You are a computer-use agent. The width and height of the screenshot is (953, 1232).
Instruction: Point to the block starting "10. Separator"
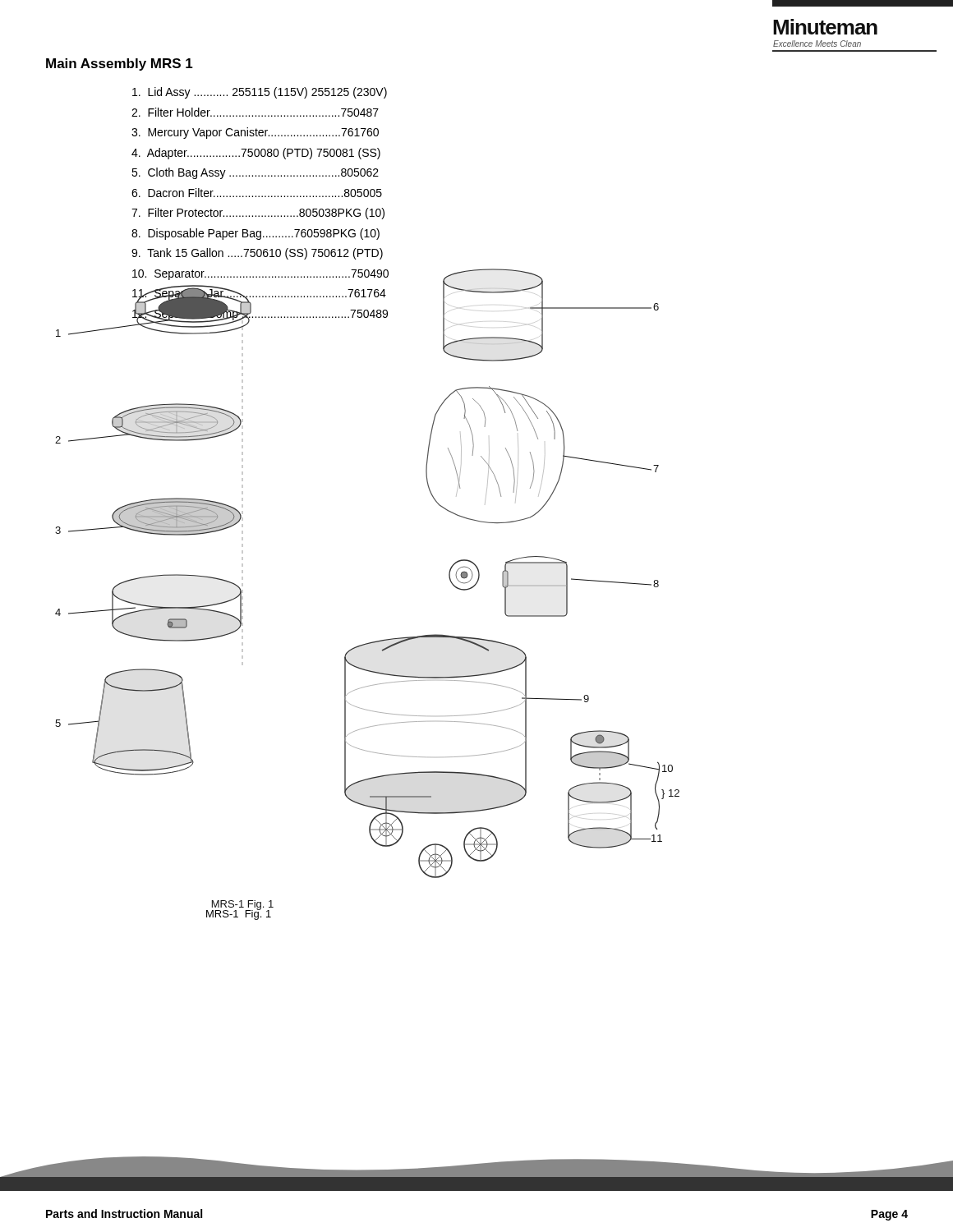tap(260, 273)
